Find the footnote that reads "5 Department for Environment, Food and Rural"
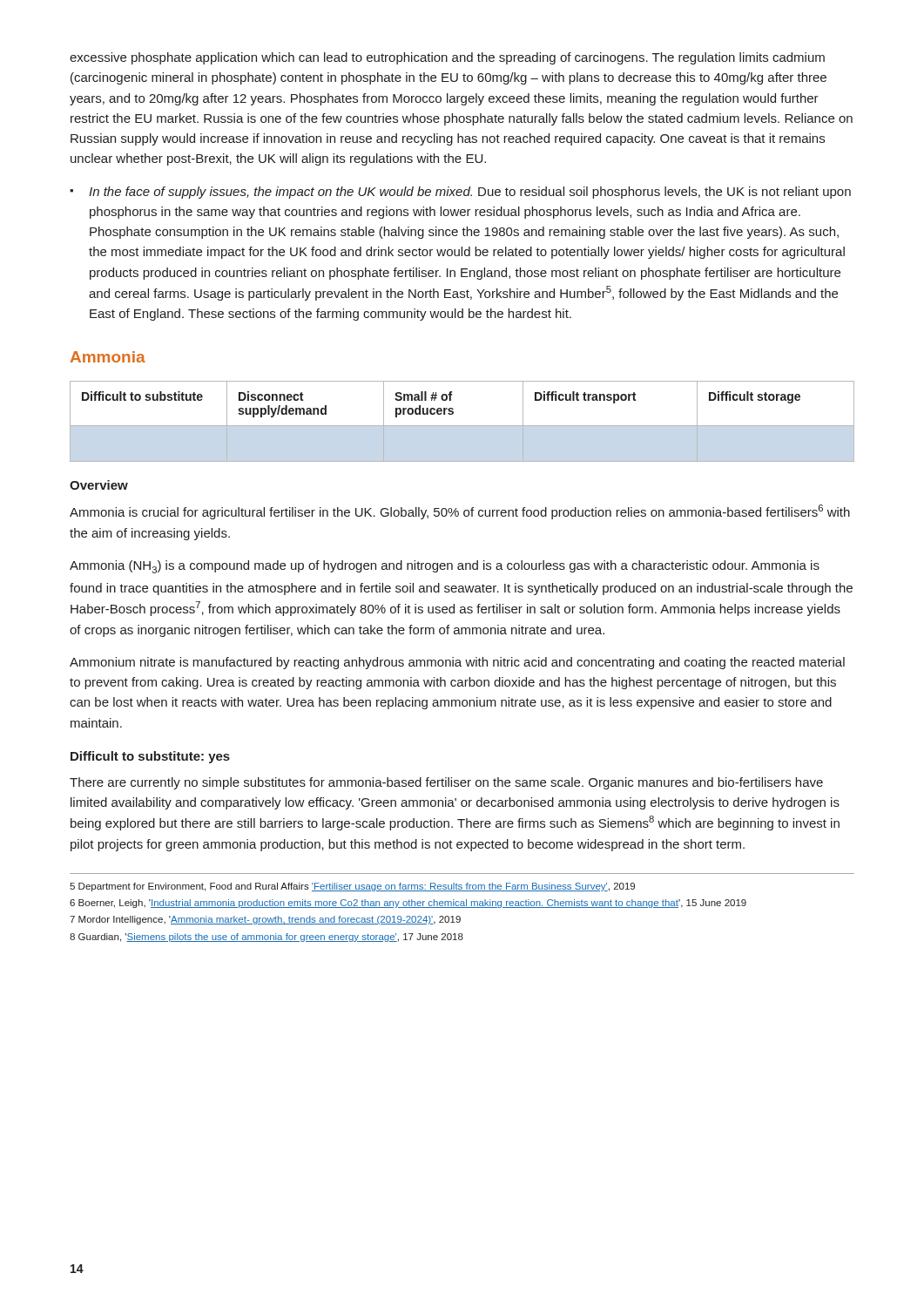The height and width of the screenshot is (1307, 924). (x=353, y=886)
